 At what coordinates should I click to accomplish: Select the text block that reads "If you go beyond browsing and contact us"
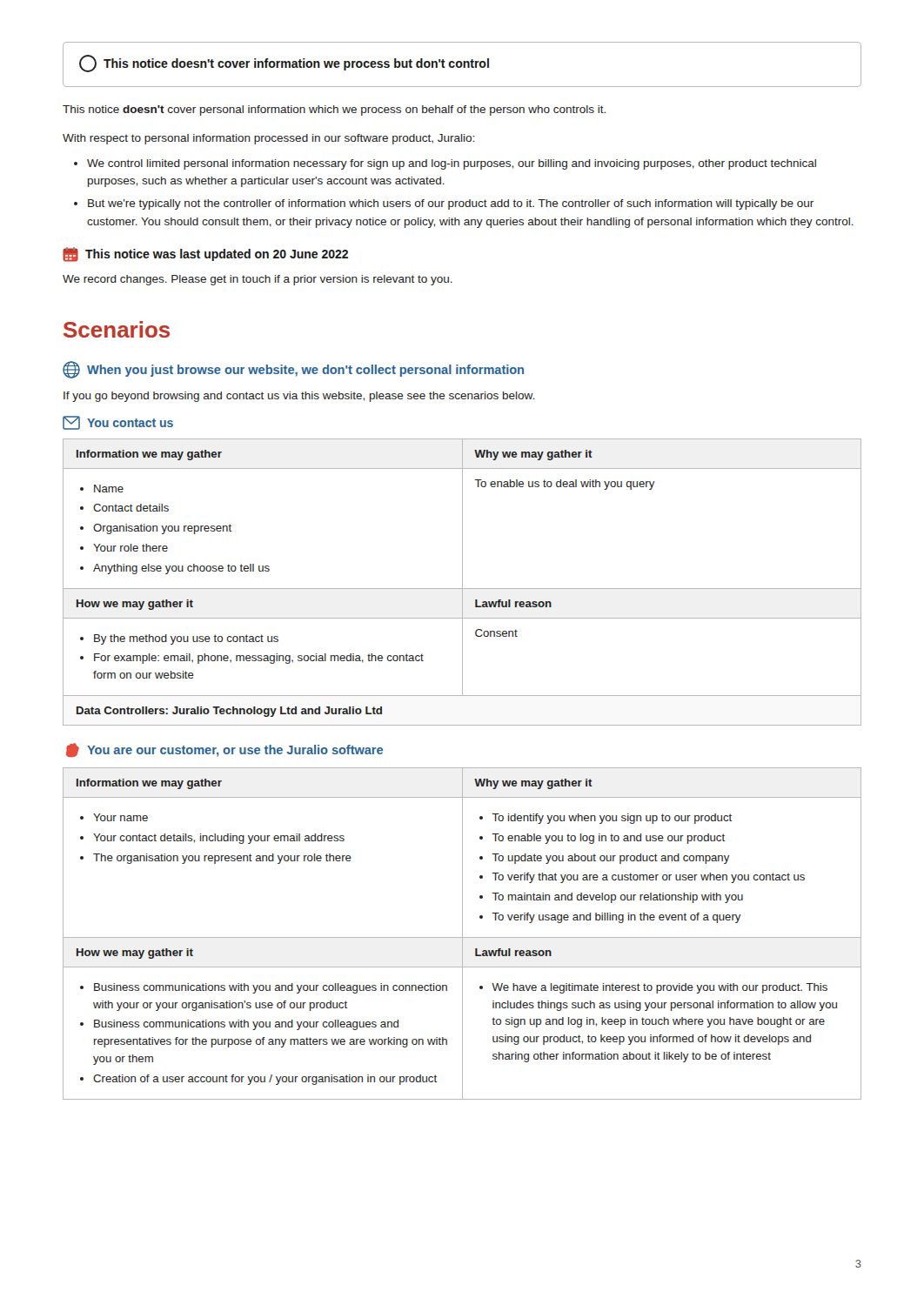[x=299, y=395]
